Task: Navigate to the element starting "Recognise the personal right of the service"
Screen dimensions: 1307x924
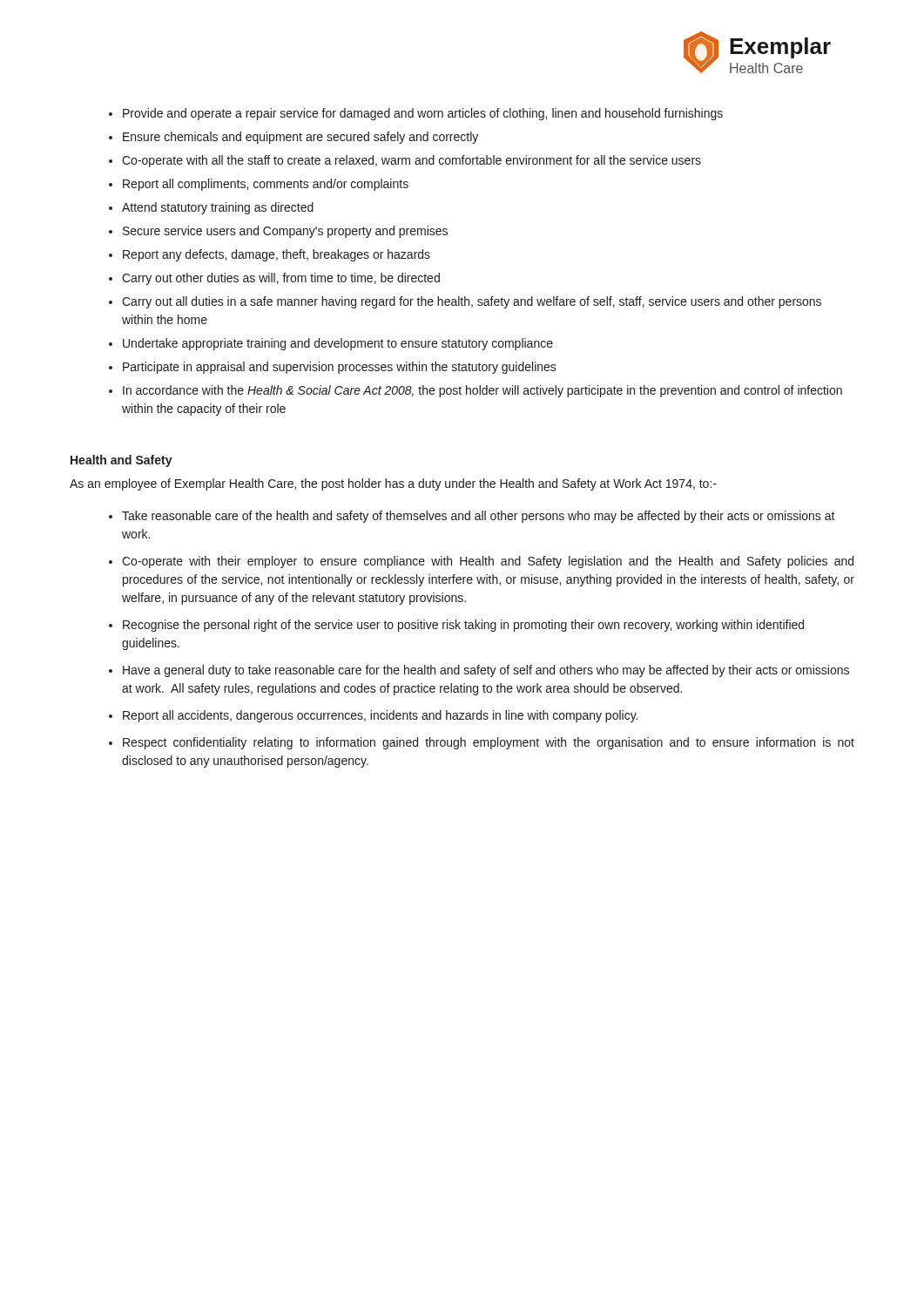Action: [463, 634]
